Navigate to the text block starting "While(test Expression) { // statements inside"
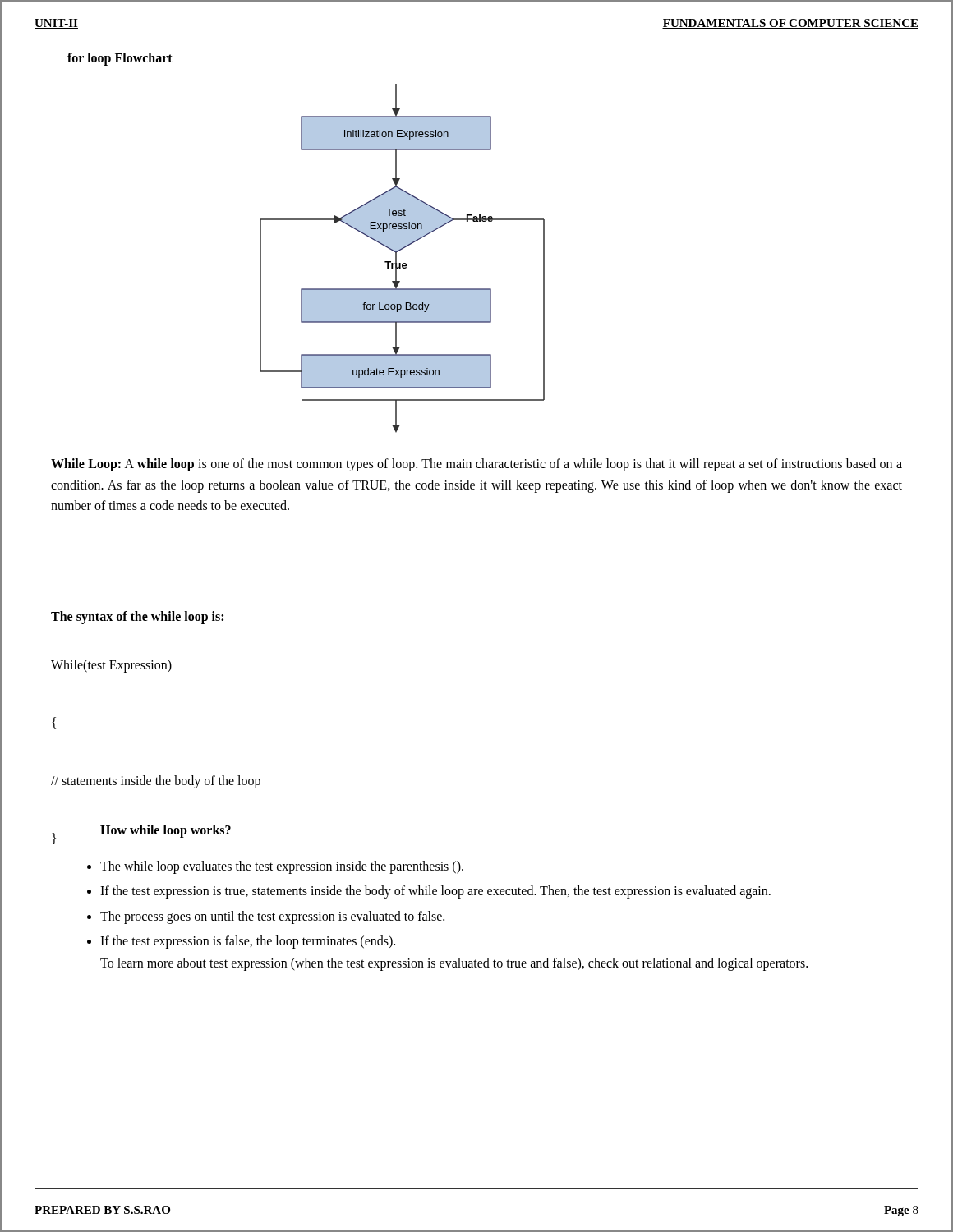This screenshot has height=1232, width=953. pos(111,666)
